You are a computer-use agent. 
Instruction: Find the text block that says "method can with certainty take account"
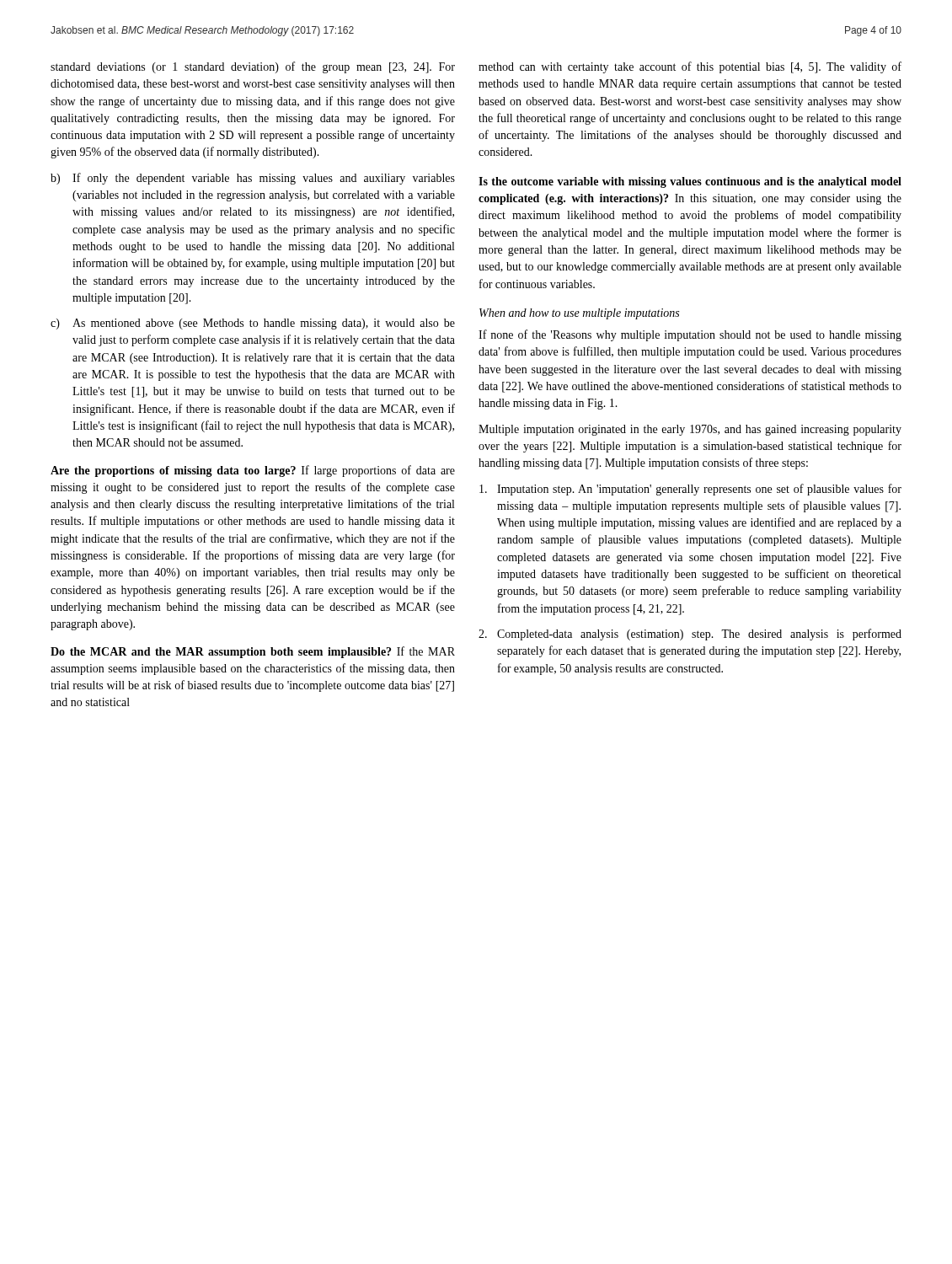(690, 110)
